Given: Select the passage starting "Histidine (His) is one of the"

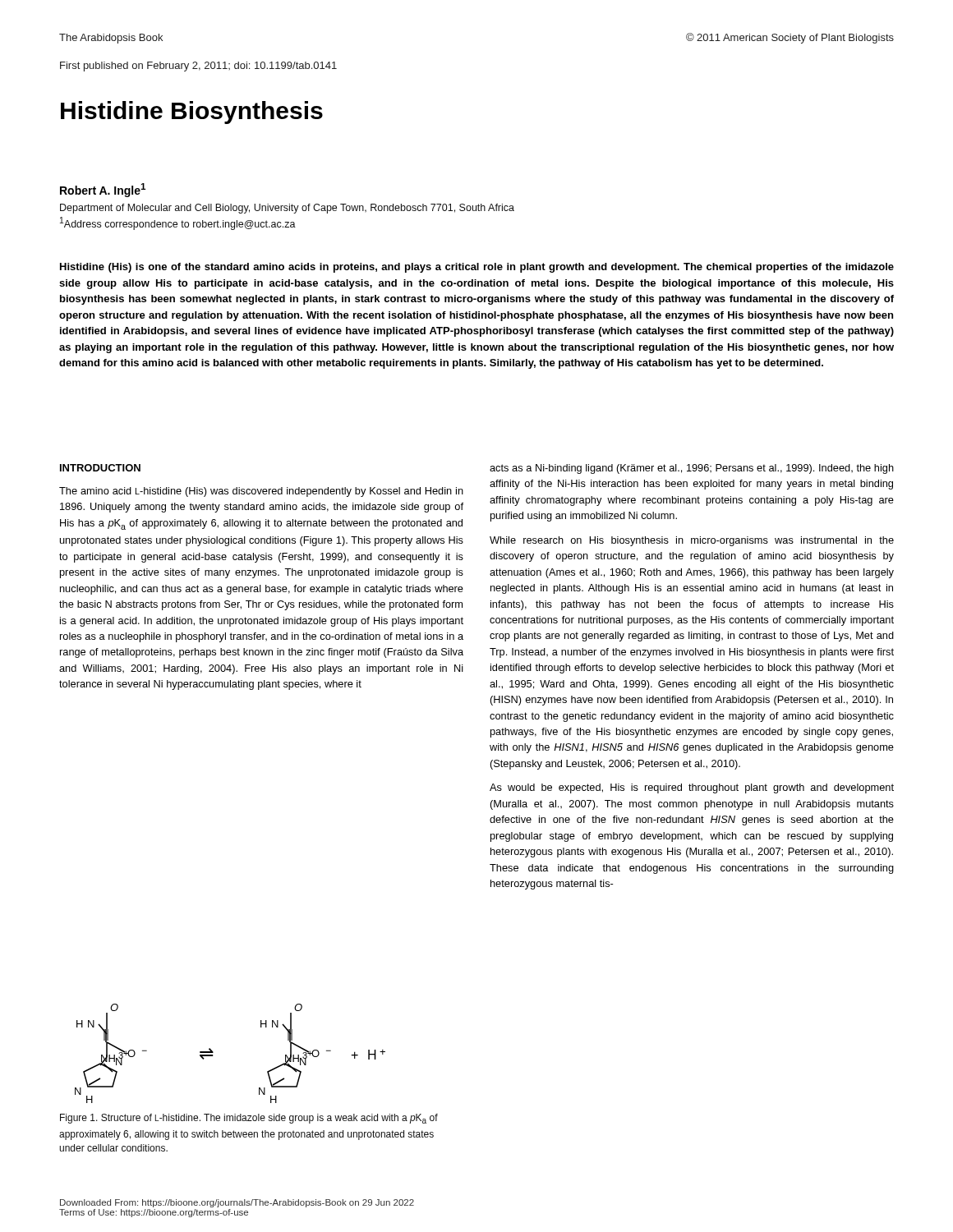Looking at the screenshot, I should coord(476,315).
